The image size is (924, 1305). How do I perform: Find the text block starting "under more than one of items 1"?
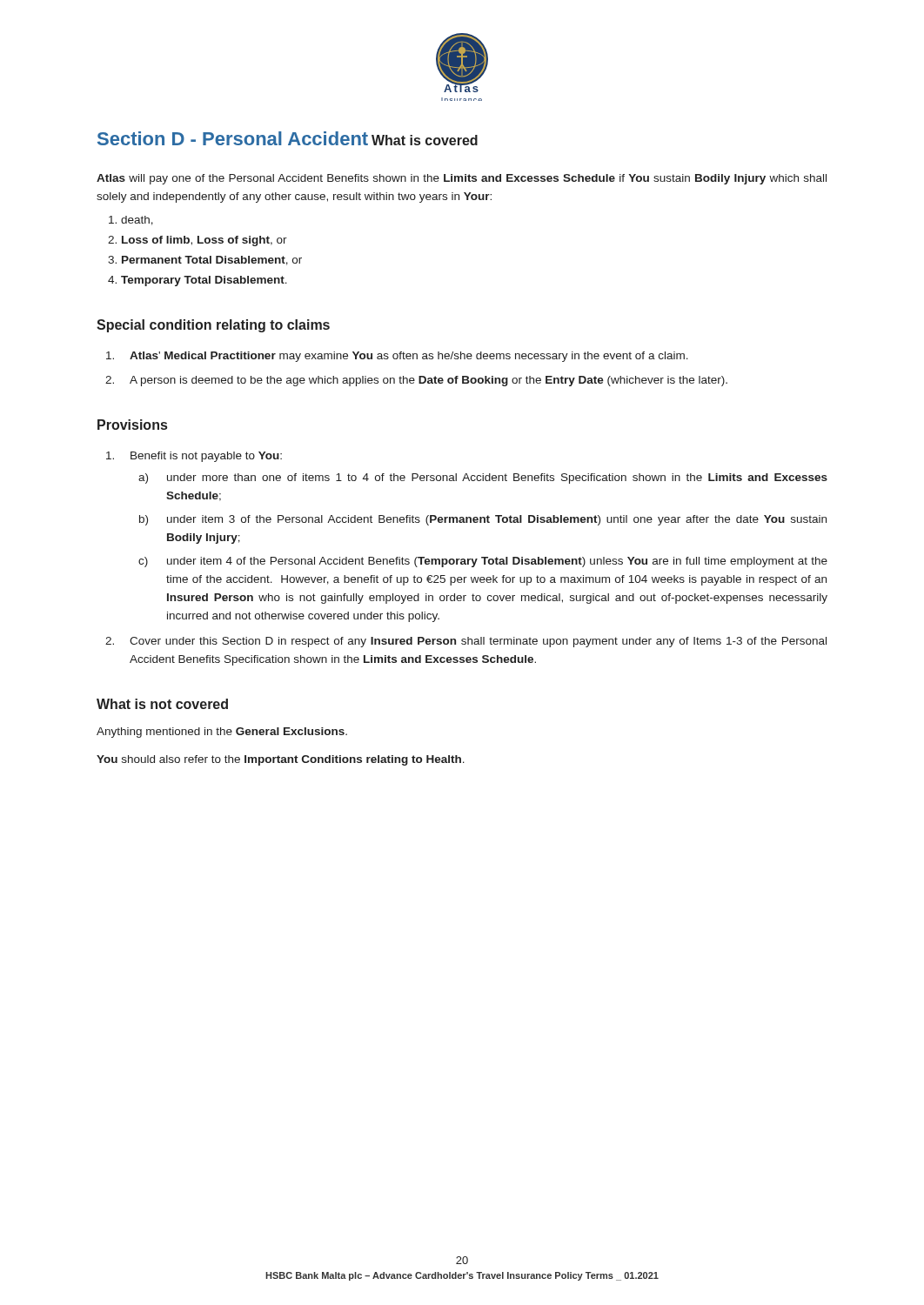[497, 487]
